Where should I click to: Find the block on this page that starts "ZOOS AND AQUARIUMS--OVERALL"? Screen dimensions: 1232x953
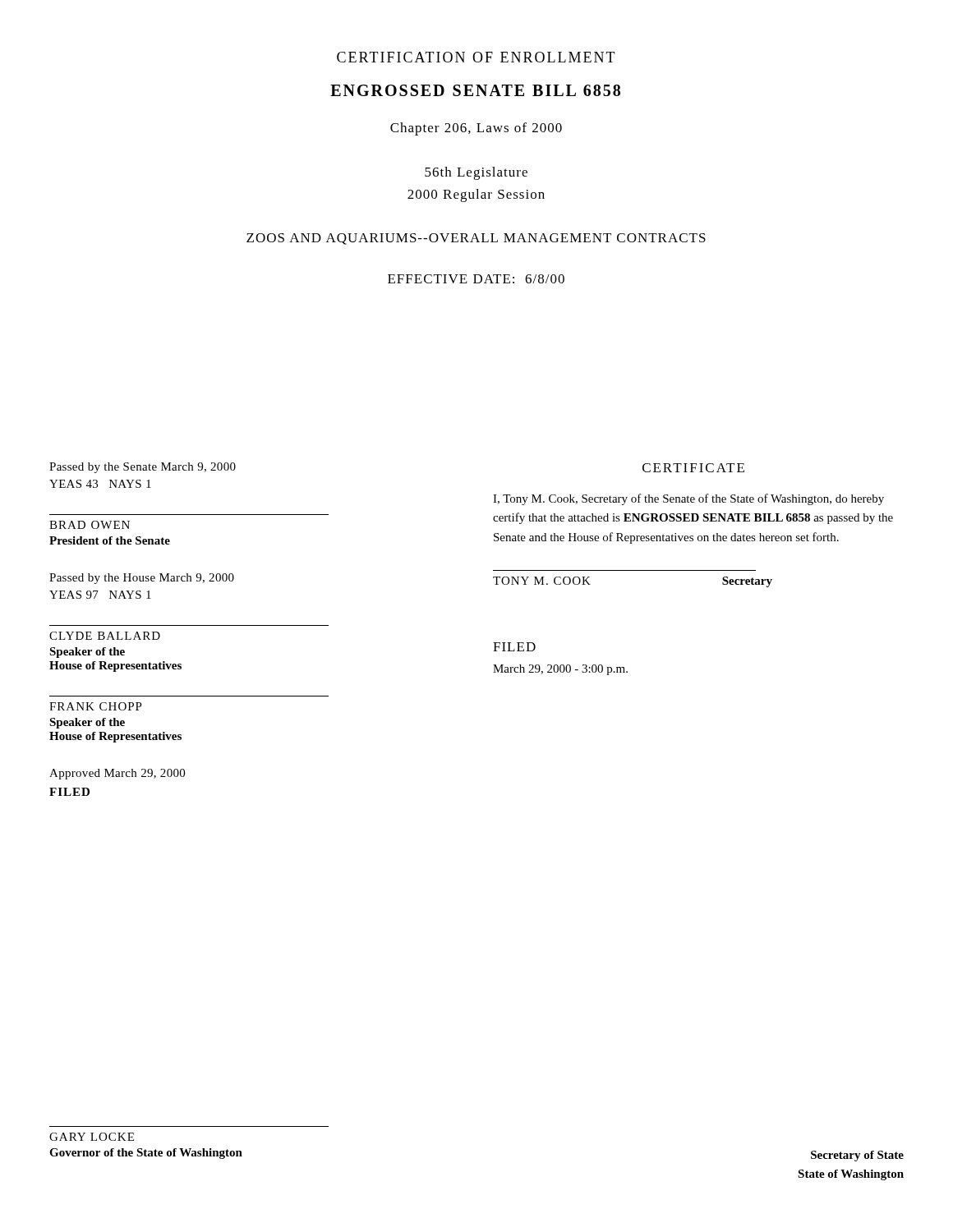[476, 238]
